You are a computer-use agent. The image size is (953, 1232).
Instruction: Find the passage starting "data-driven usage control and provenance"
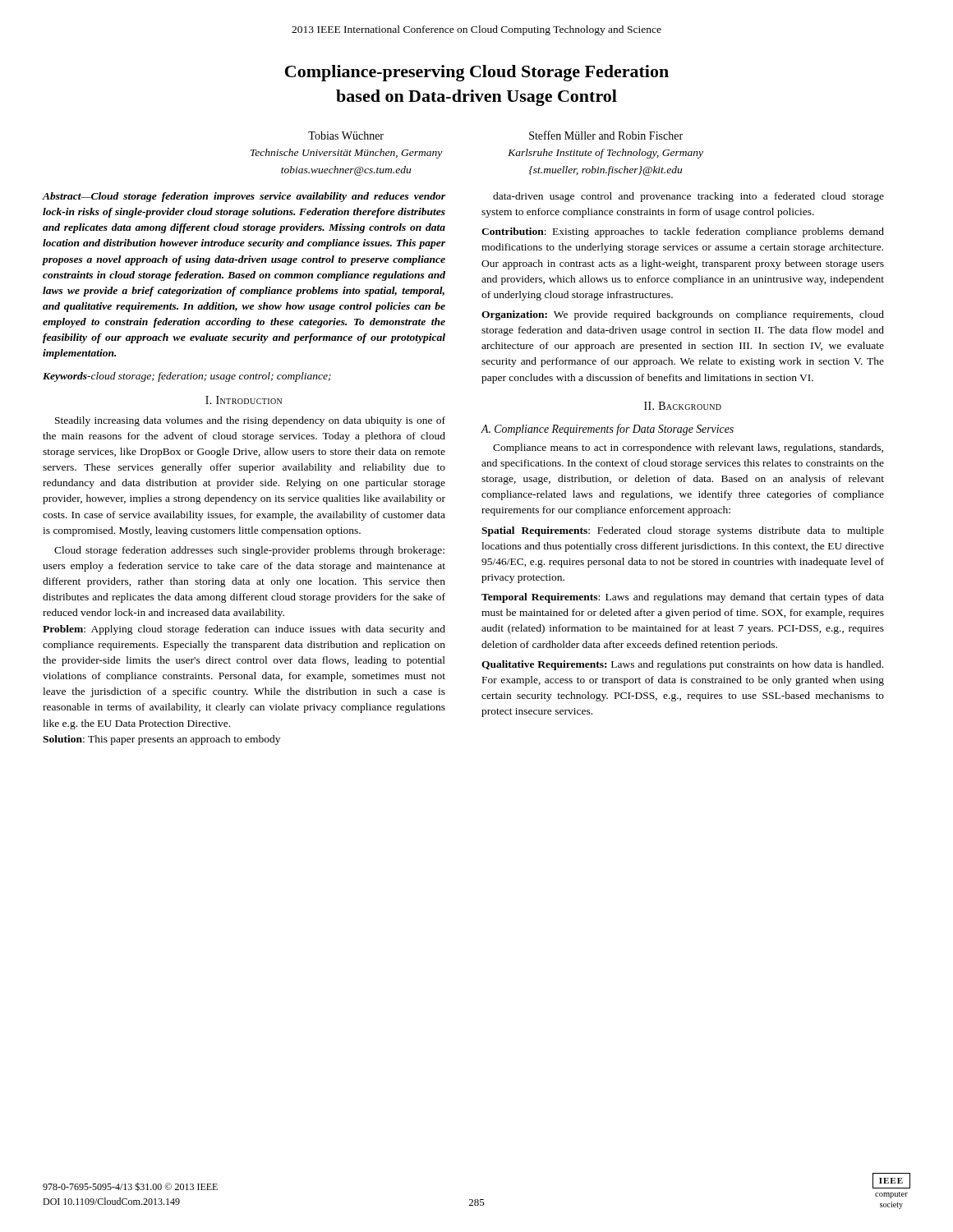coord(683,204)
